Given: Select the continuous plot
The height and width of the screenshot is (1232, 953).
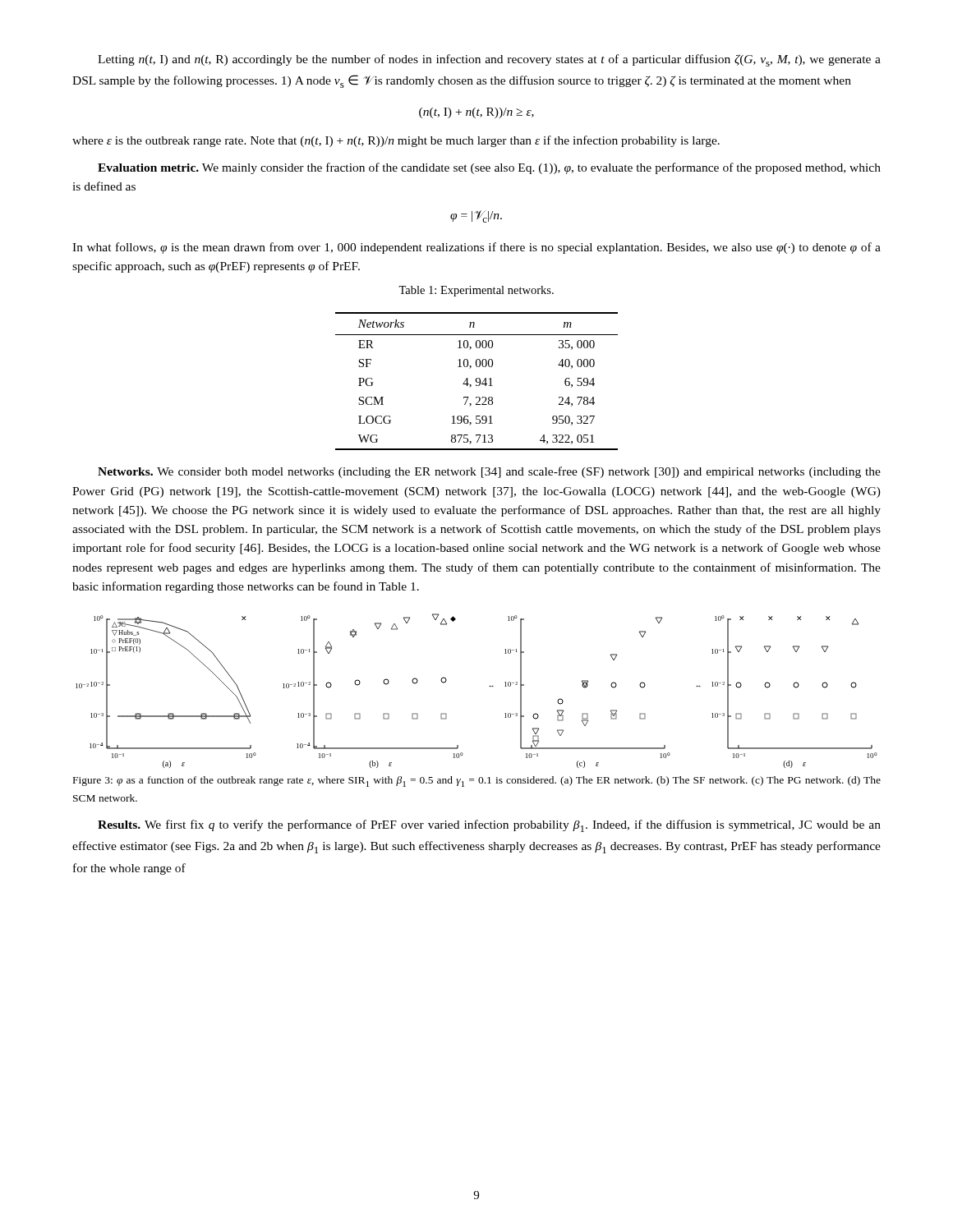Looking at the screenshot, I should pos(476,689).
